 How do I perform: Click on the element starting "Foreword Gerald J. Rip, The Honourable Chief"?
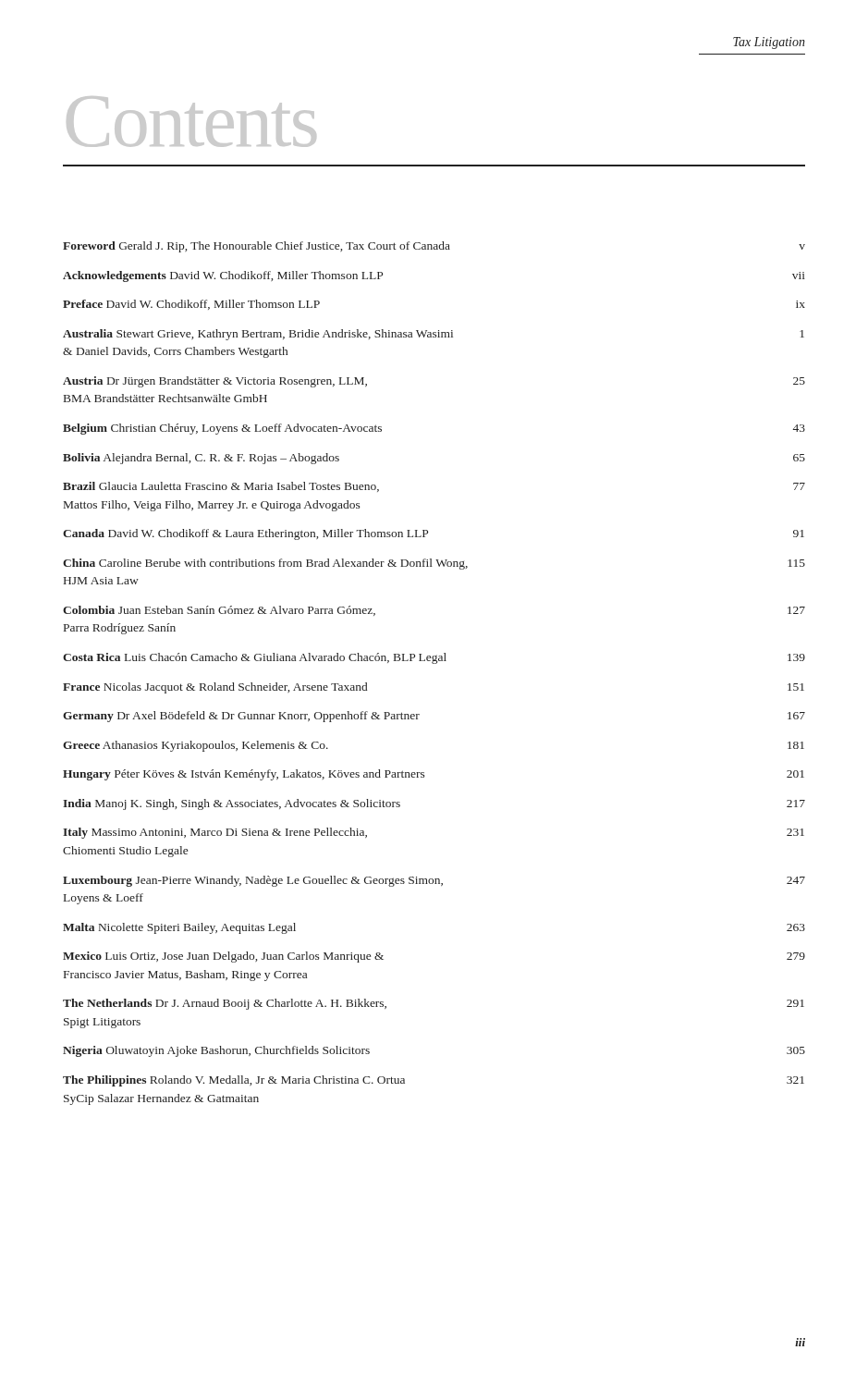tap(434, 246)
